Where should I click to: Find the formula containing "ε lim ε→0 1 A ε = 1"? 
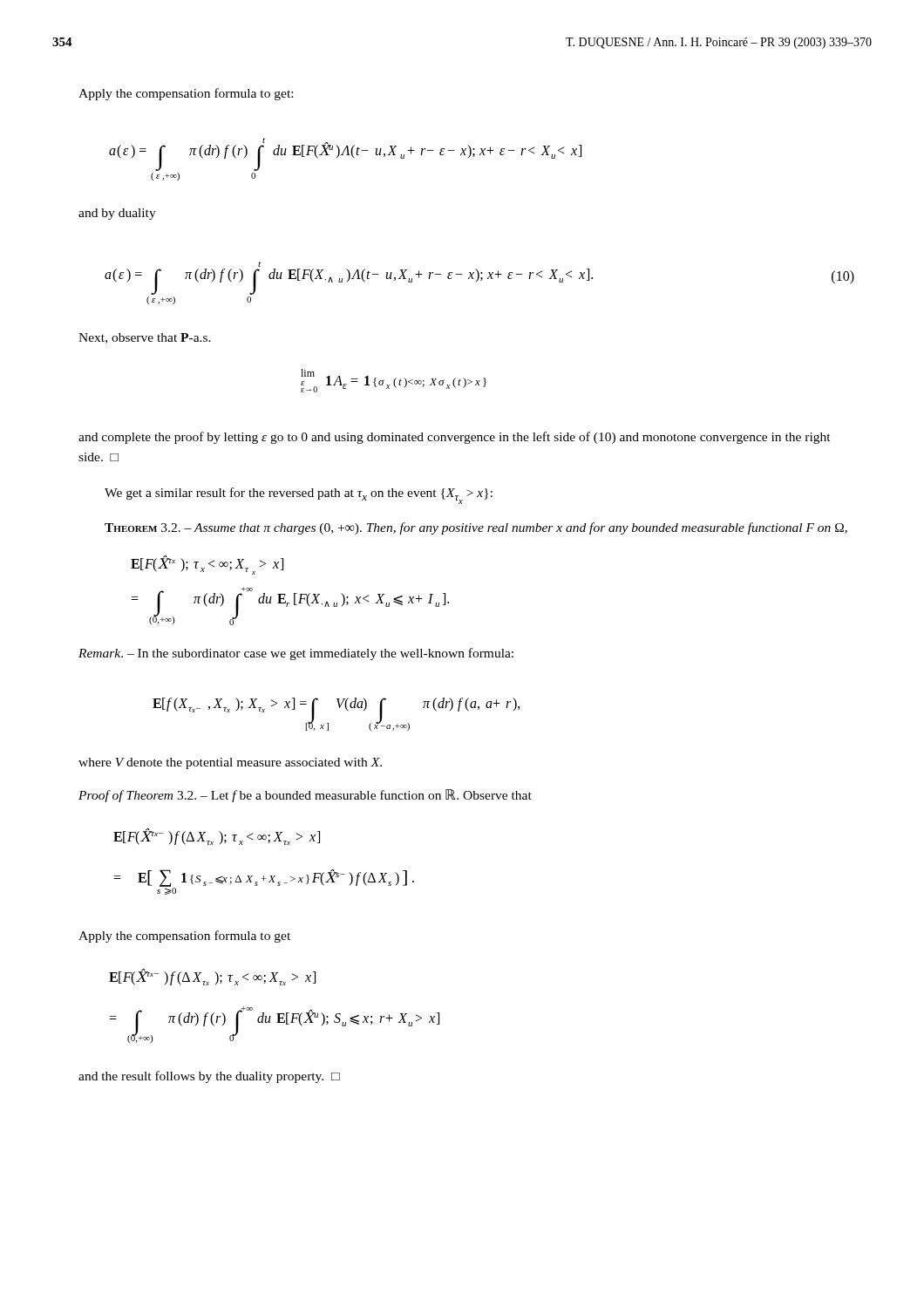click(x=466, y=385)
